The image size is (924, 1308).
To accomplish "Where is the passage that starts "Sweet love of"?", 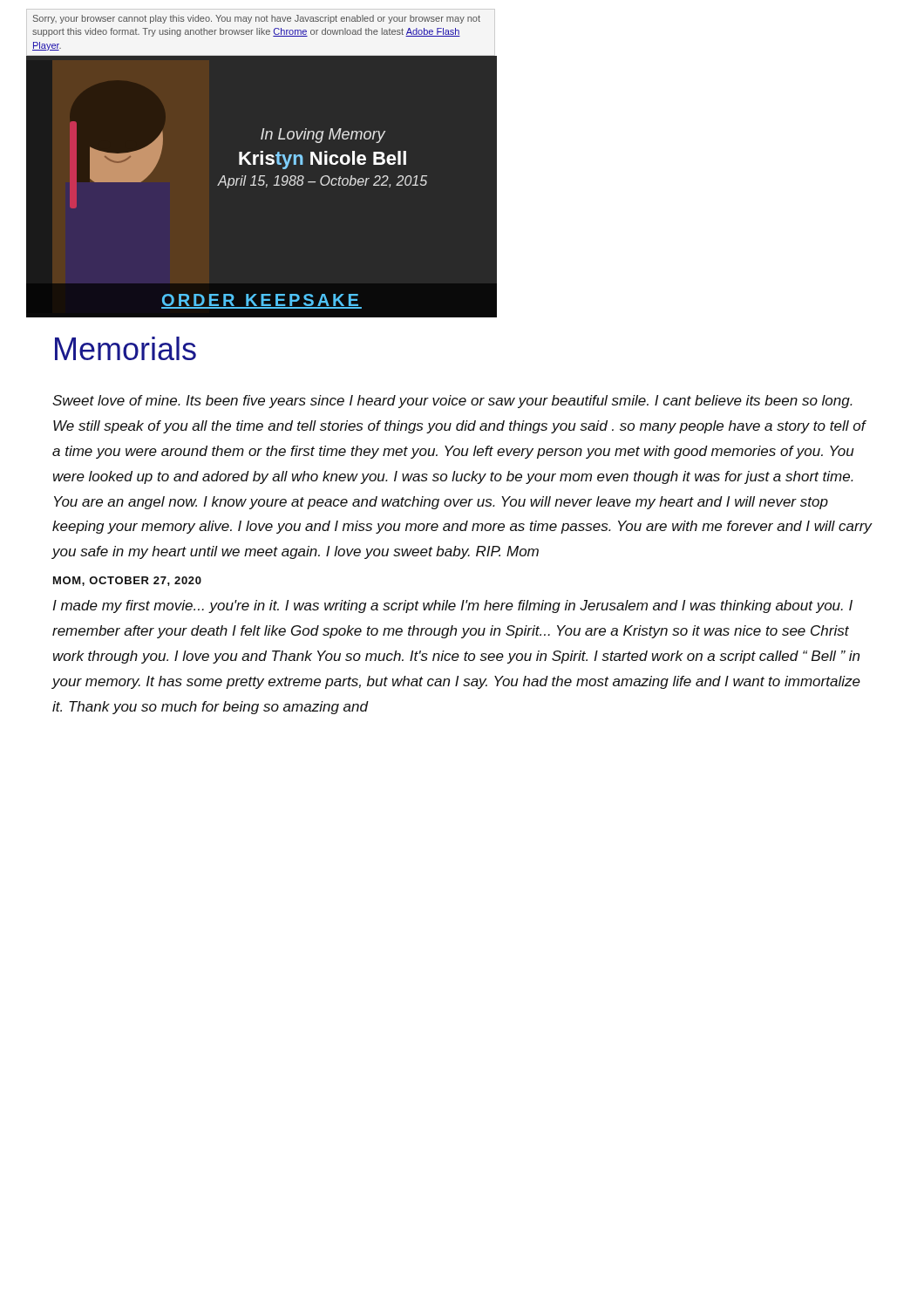I will [462, 476].
